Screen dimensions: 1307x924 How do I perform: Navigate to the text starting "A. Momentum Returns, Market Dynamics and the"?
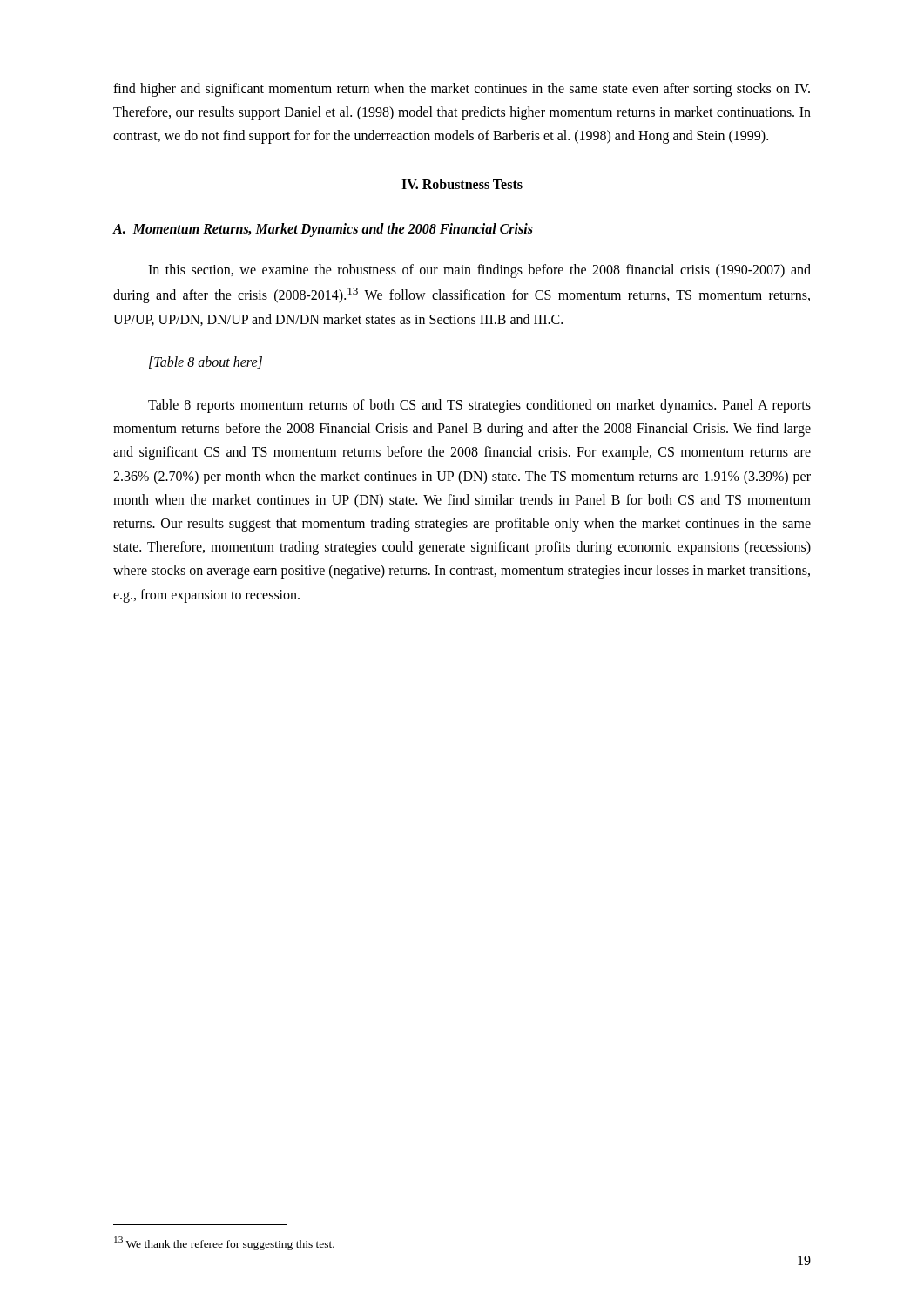[x=323, y=229]
